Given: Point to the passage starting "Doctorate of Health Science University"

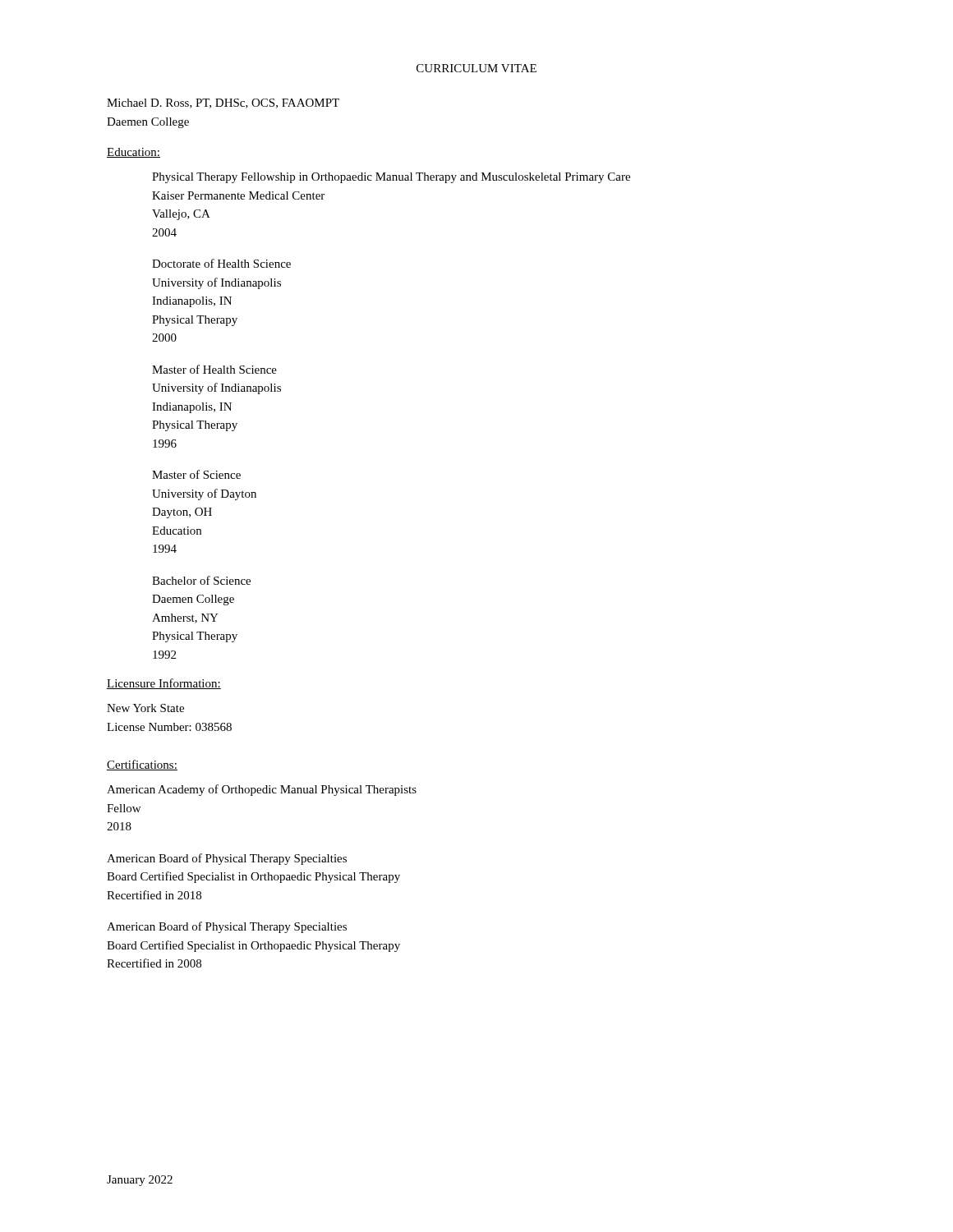Looking at the screenshot, I should click(222, 301).
